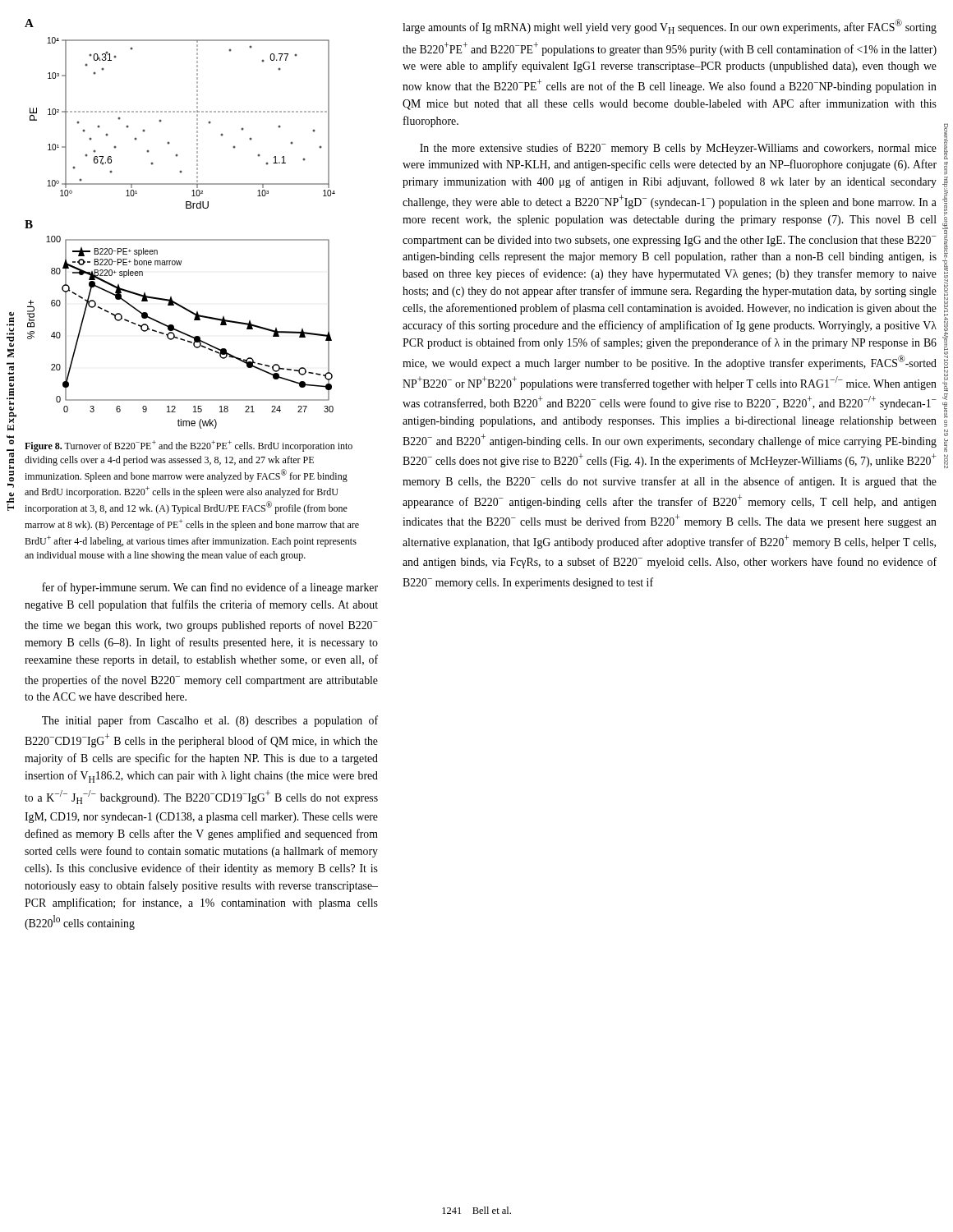Find the text block with the text "fer of hyper-immune serum. We can find"

point(201,756)
